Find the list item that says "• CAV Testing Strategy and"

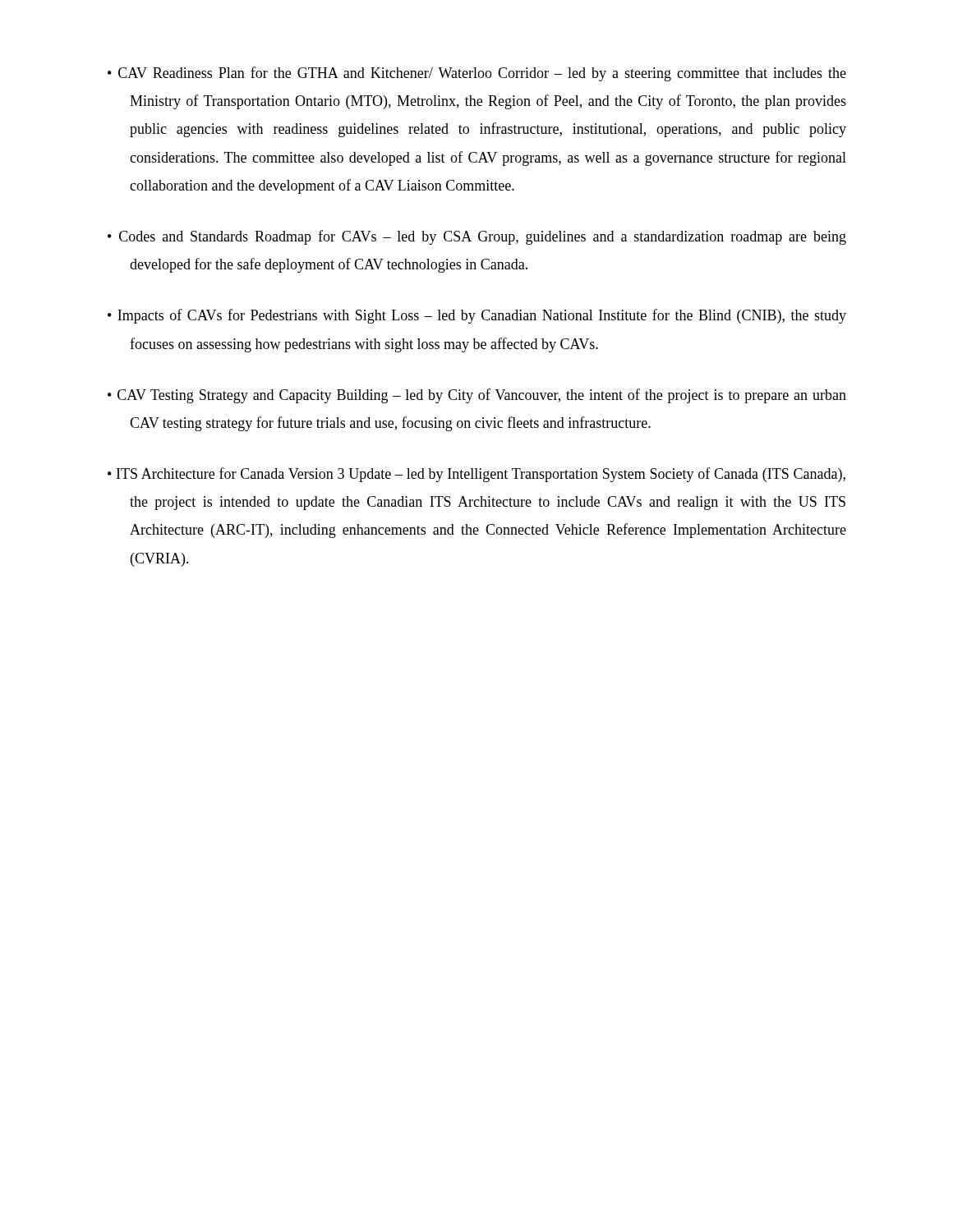[476, 409]
